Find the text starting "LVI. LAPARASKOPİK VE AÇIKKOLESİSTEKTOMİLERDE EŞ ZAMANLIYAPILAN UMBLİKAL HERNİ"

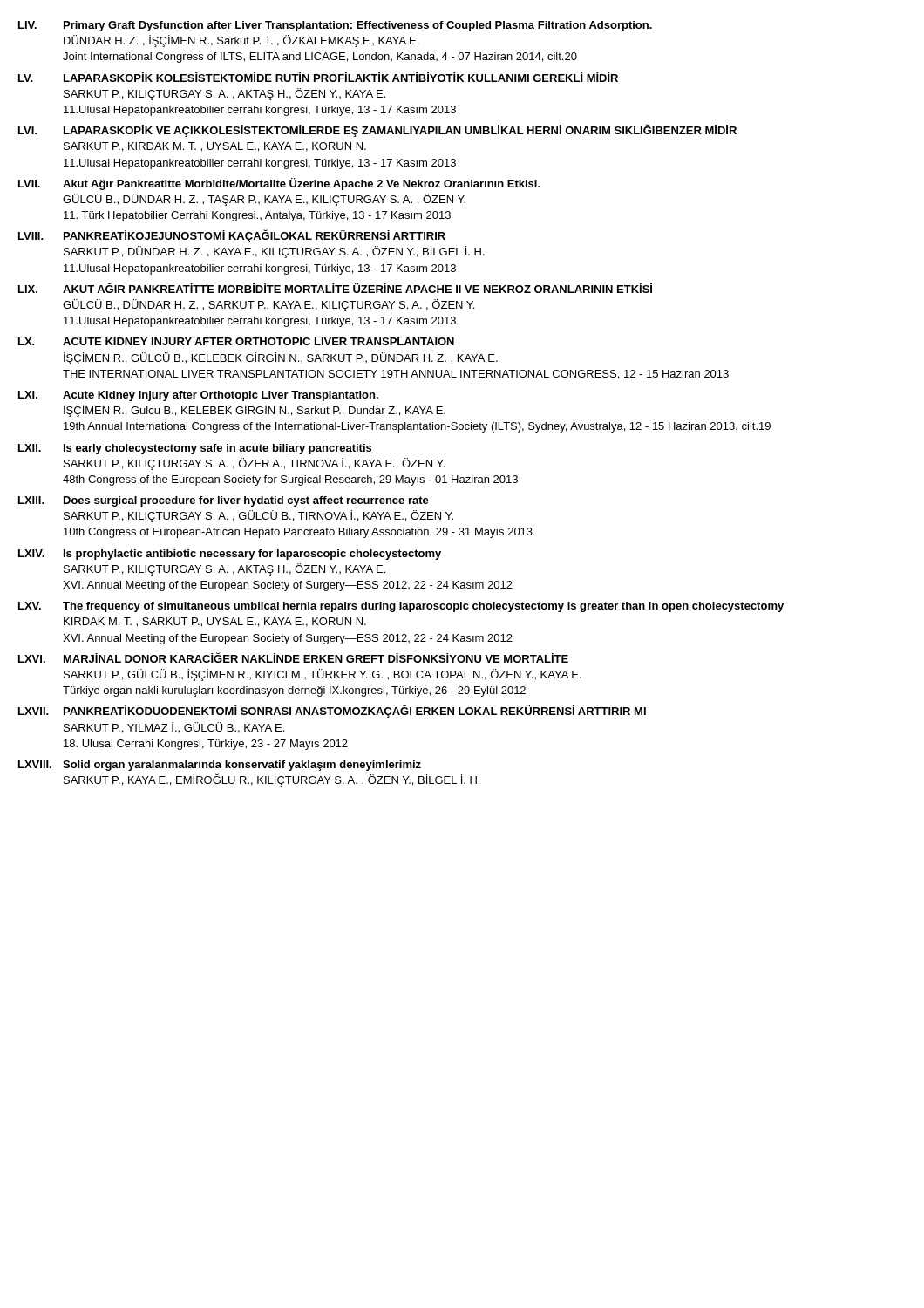click(x=445, y=147)
